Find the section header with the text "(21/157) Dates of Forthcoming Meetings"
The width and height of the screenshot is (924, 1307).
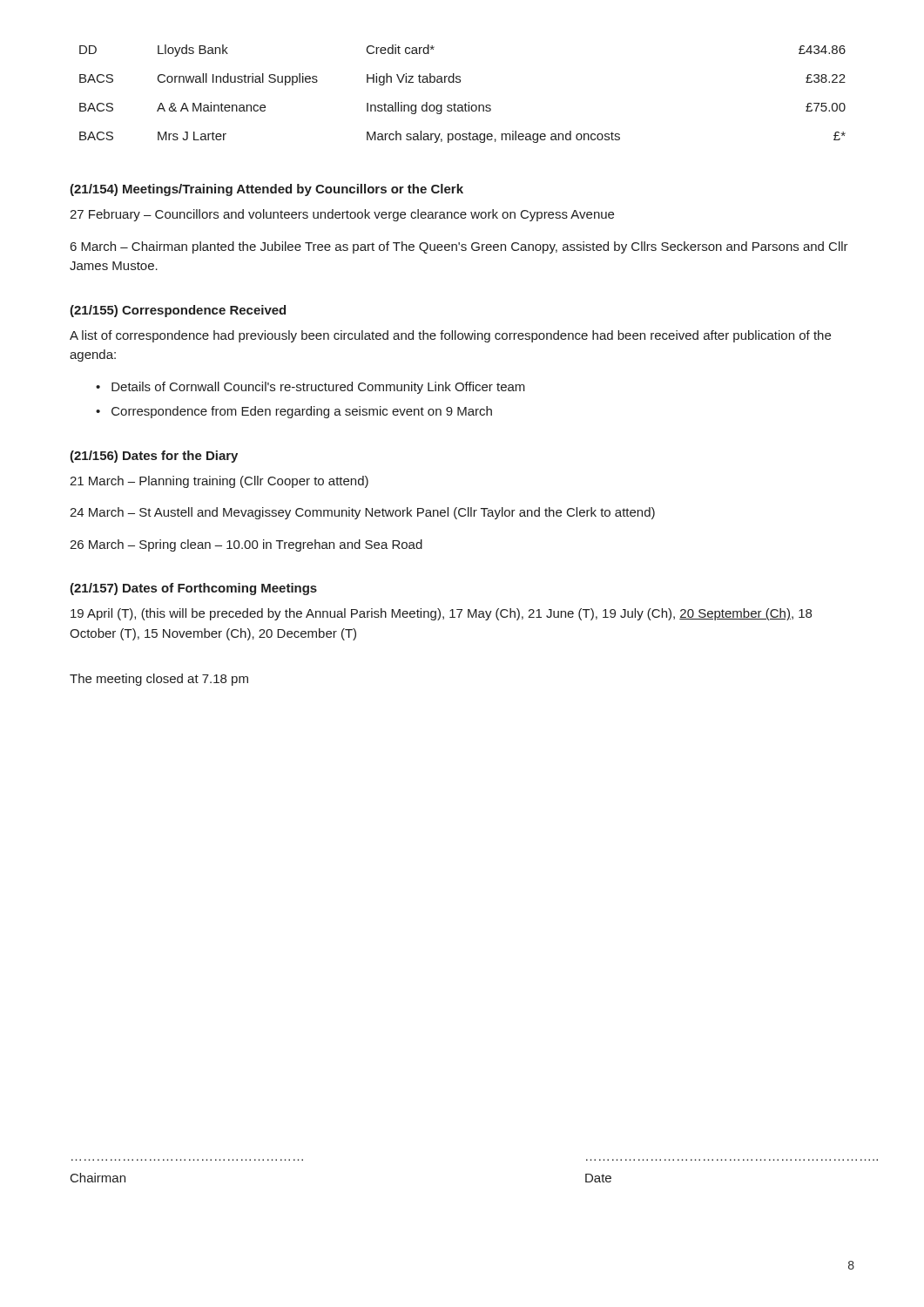(x=193, y=588)
